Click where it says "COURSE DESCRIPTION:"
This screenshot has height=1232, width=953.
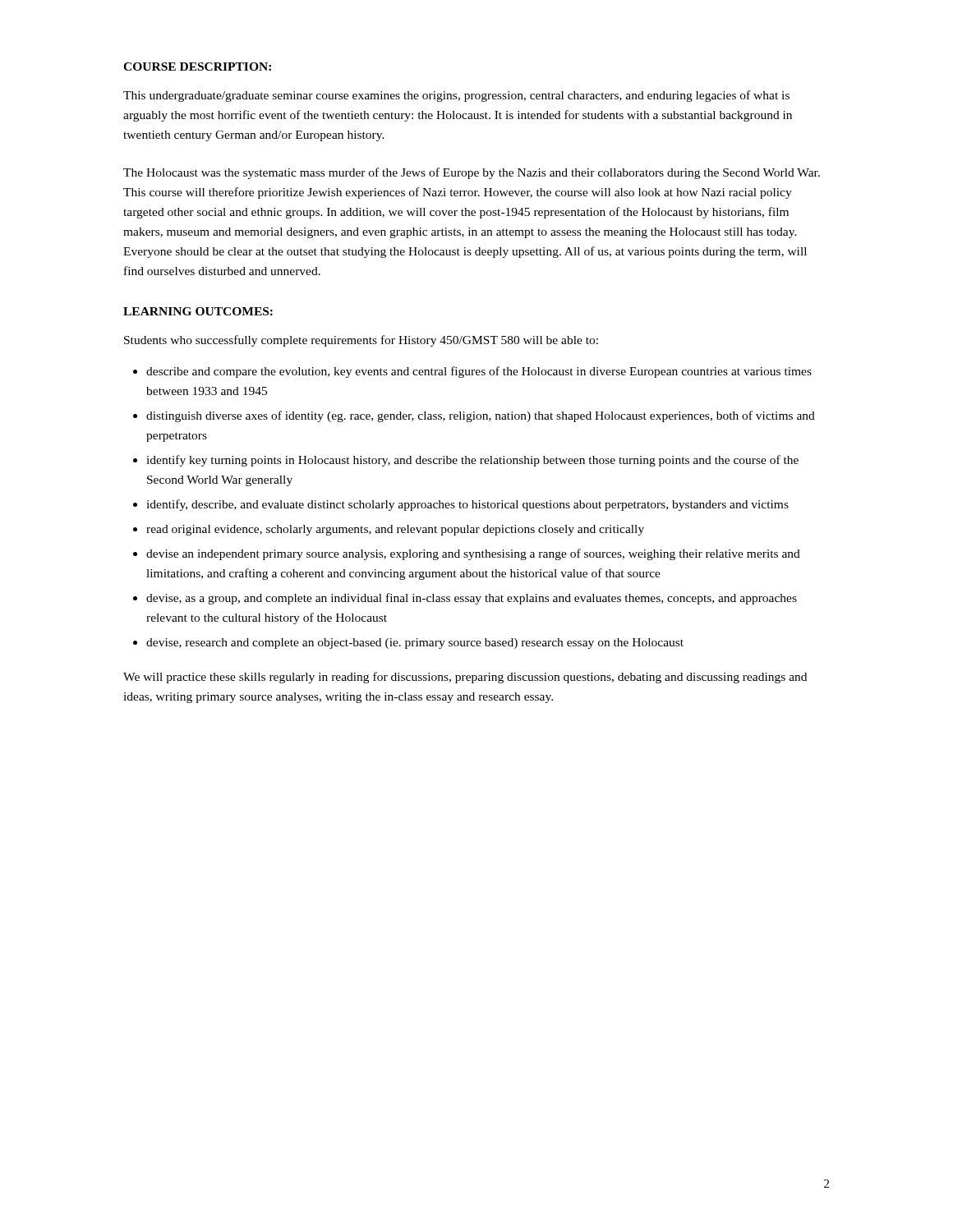[198, 66]
